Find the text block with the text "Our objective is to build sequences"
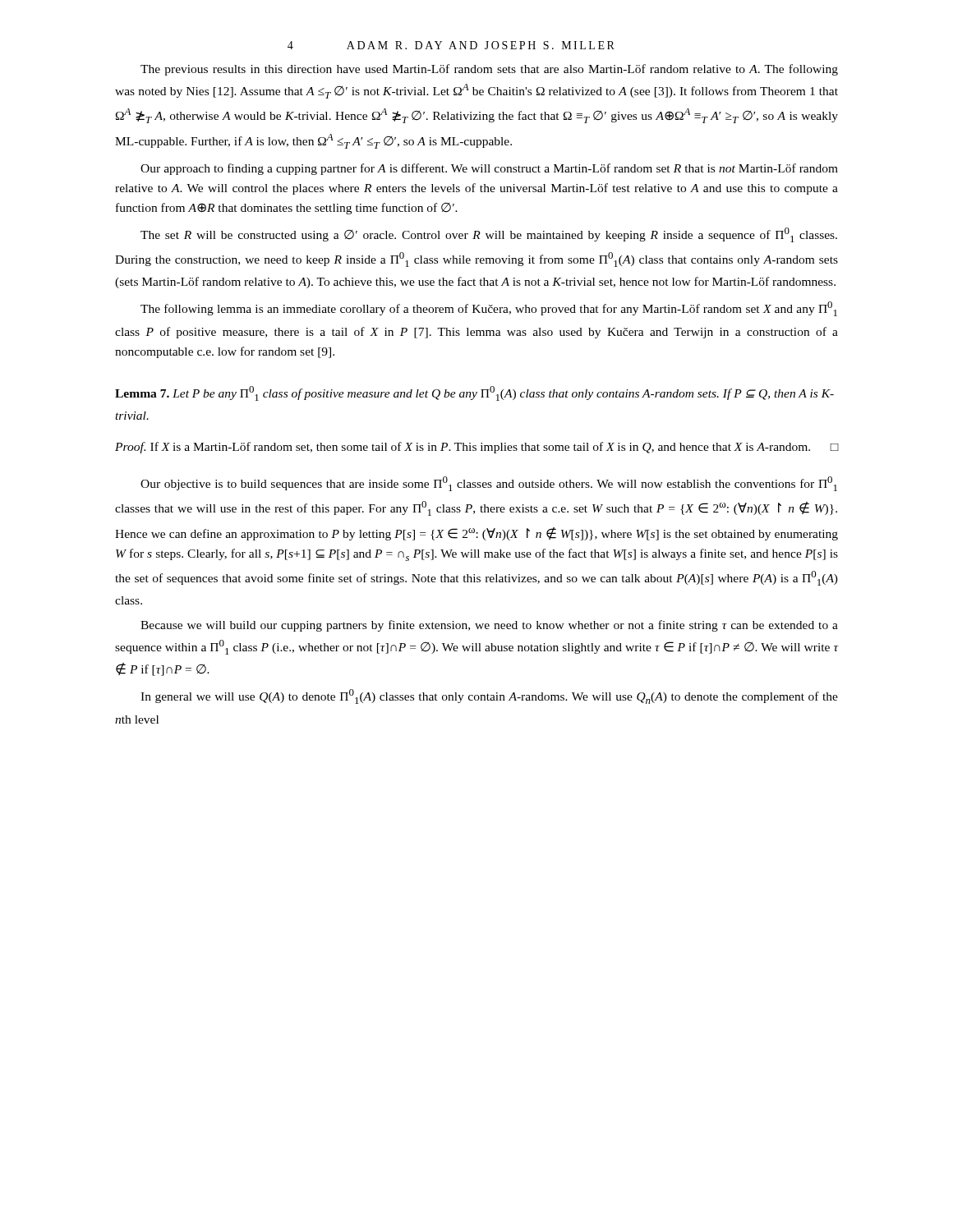The height and width of the screenshot is (1232, 953). pos(476,541)
